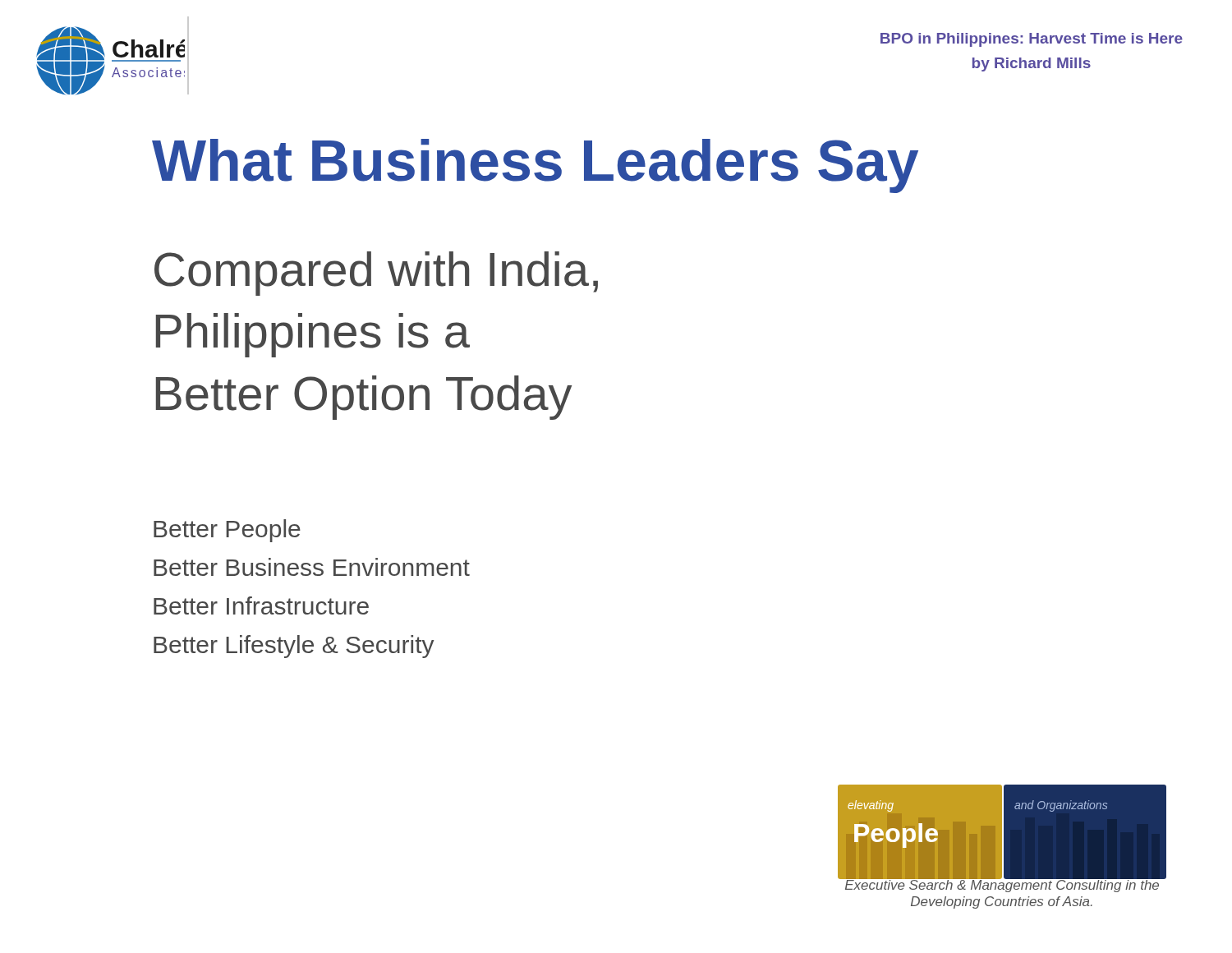This screenshot has height=953, width=1232.
Task: Point to "Better People"
Action: click(227, 529)
